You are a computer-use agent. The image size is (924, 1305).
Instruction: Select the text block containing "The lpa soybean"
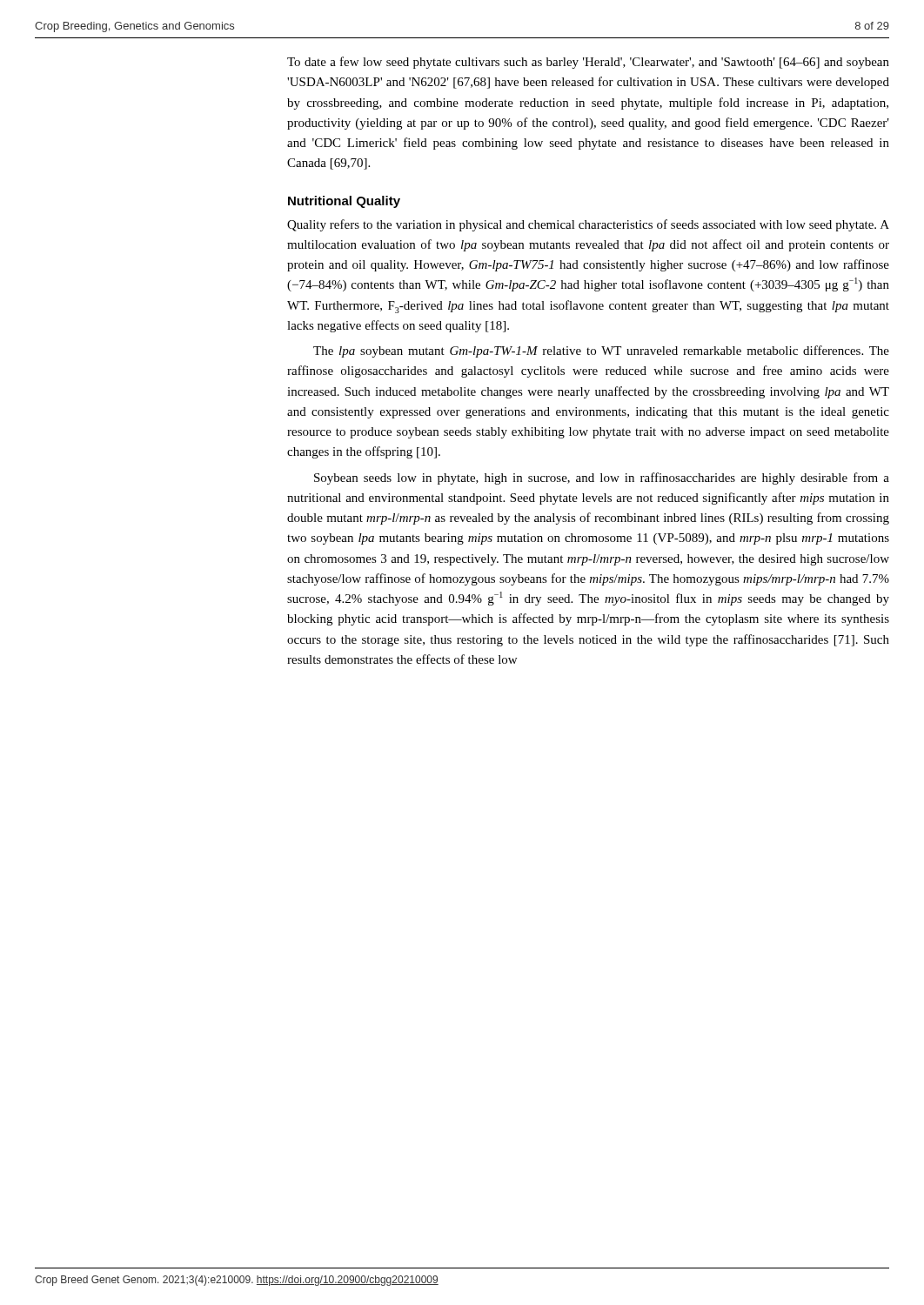click(588, 401)
